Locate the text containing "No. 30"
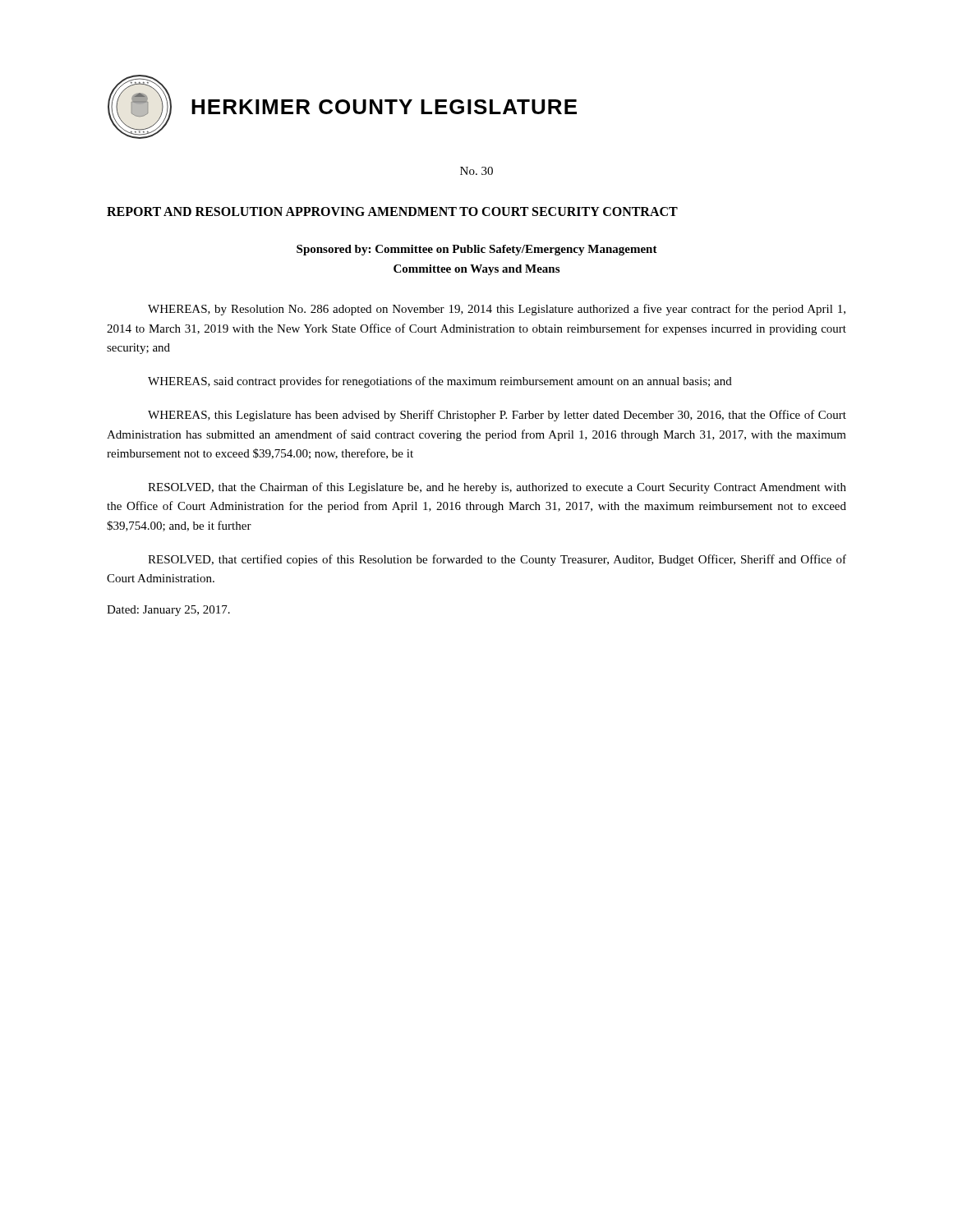This screenshot has width=953, height=1232. [476, 171]
